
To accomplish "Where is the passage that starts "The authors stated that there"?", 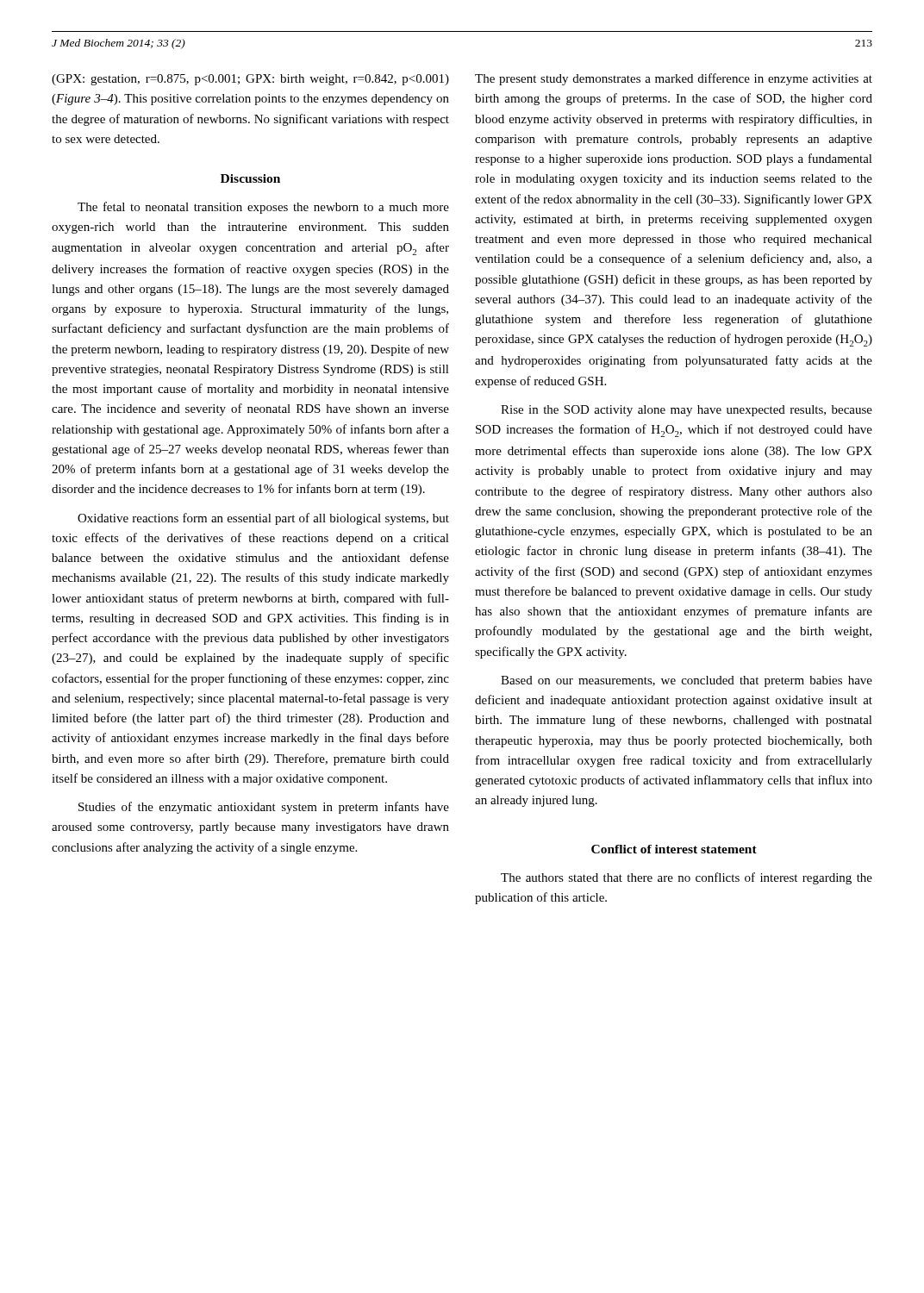I will pyautogui.click(x=674, y=887).
